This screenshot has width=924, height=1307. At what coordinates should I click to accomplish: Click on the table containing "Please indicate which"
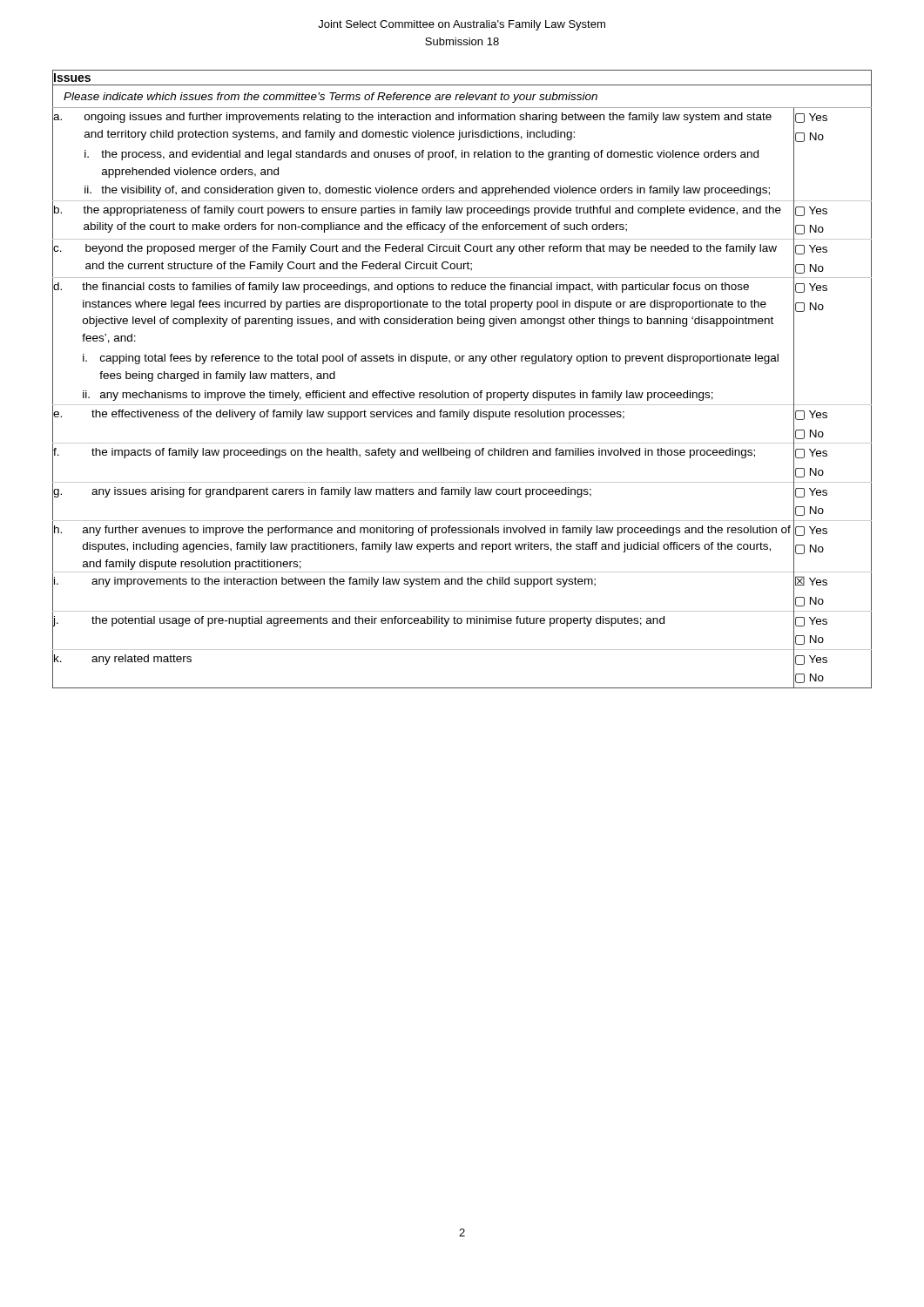click(462, 379)
